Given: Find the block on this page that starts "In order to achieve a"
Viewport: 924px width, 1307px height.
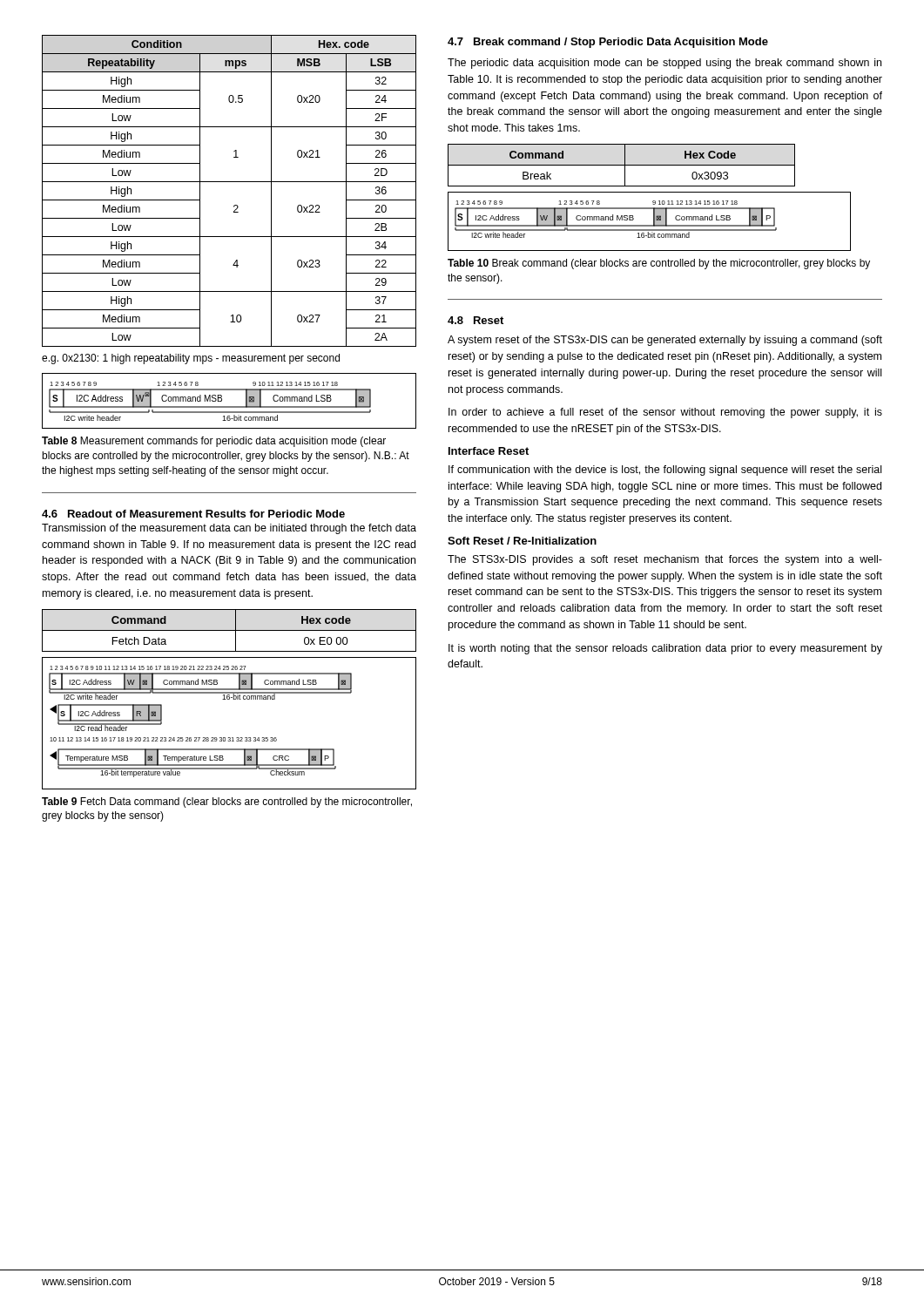Looking at the screenshot, I should click(x=665, y=421).
